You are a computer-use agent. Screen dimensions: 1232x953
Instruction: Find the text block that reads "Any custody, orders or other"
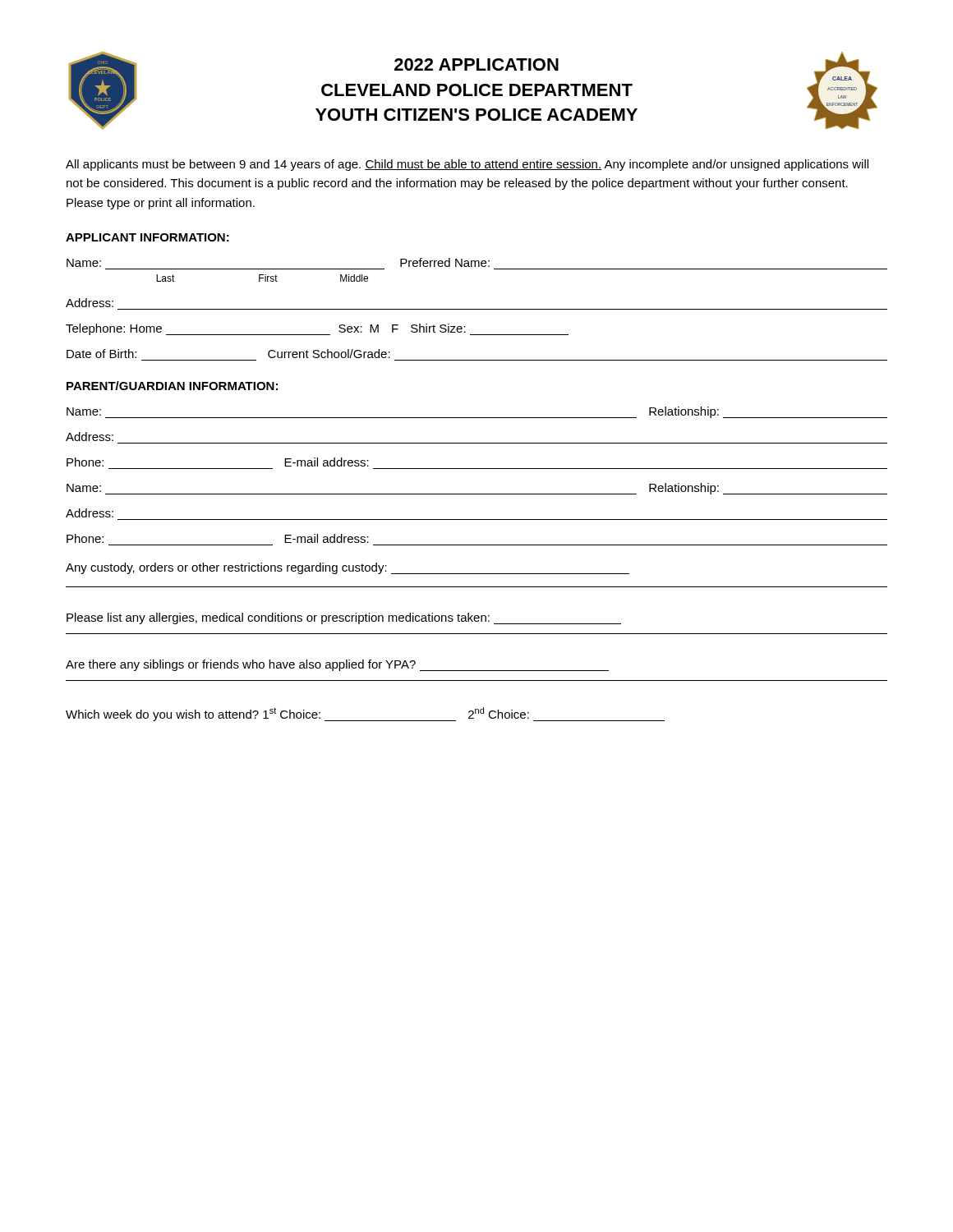point(347,566)
